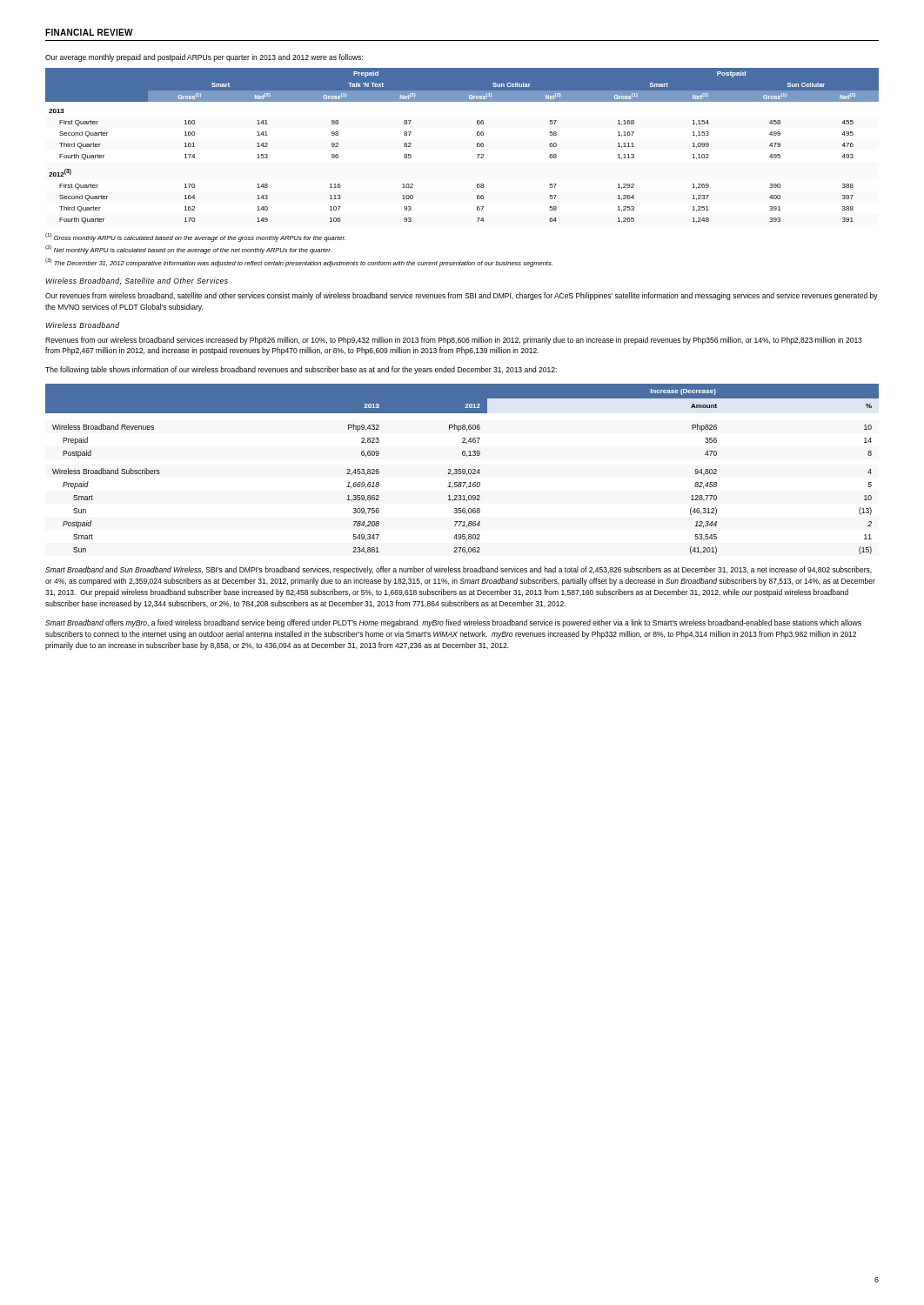Navigate to the text block starting "FINANCIAL REVIEW"

(89, 33)
